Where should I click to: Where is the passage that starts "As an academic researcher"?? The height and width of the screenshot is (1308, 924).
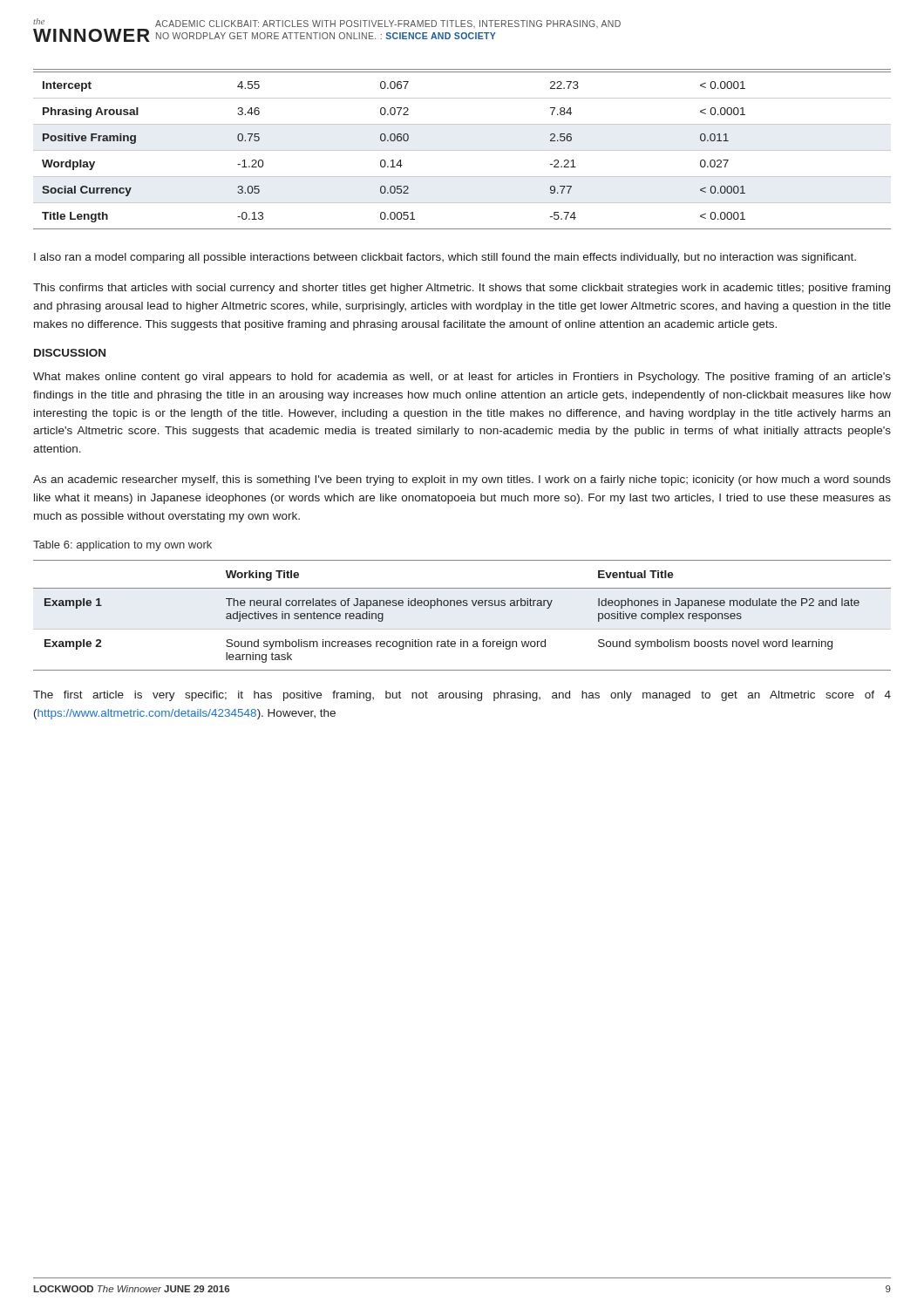click(x=462, y=498)
